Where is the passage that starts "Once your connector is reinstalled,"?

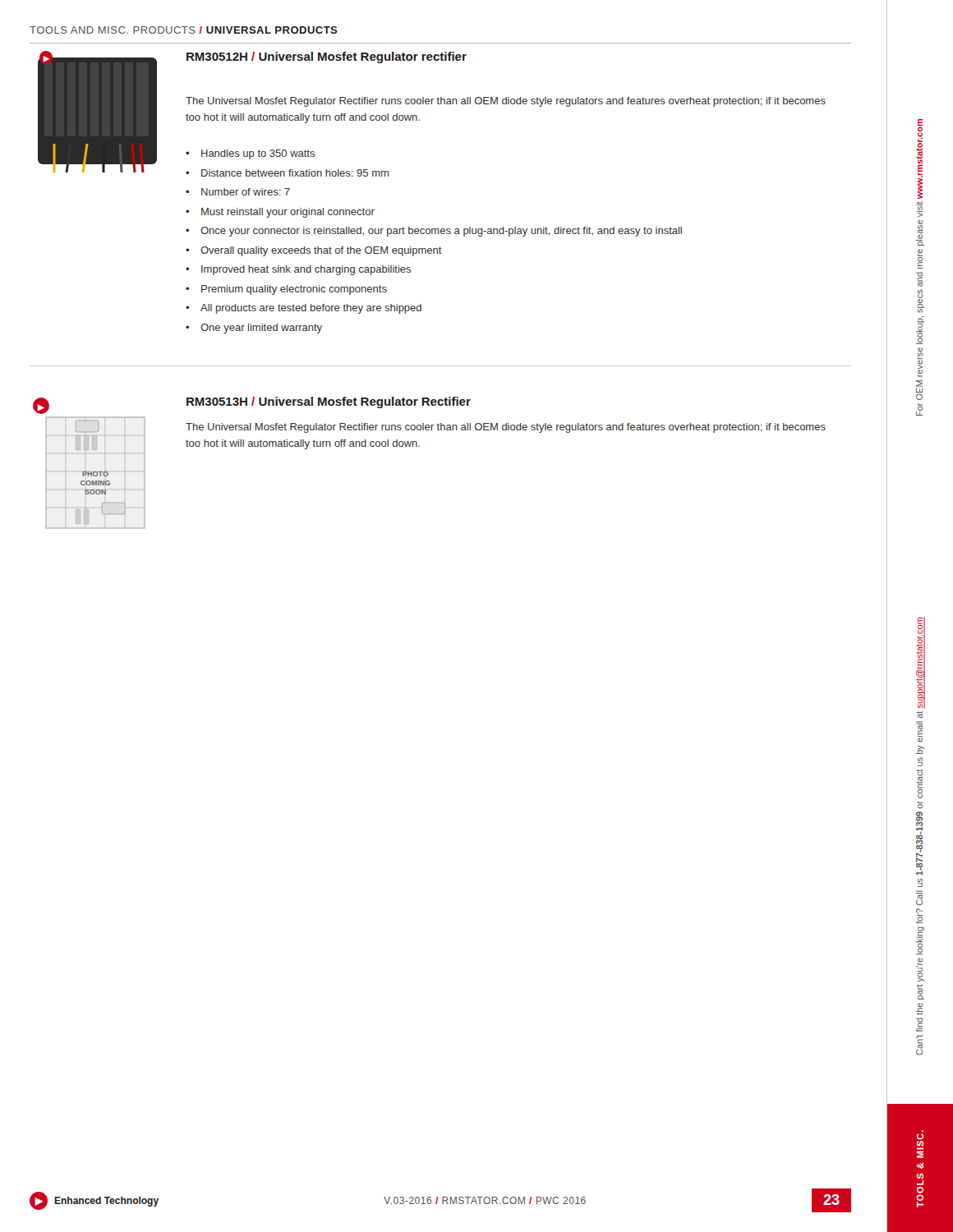click(x=441, y=230)
